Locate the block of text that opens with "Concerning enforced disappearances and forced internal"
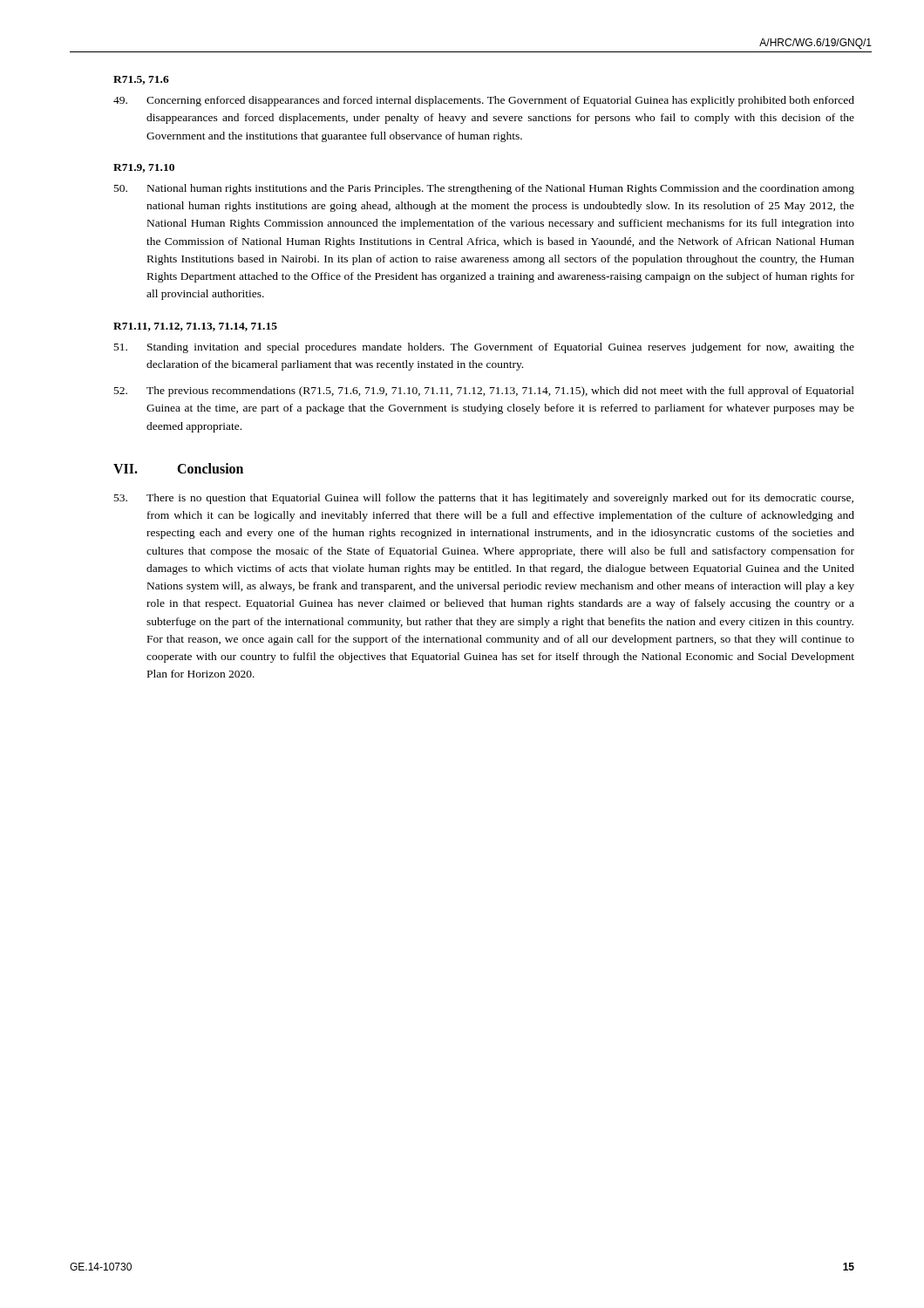924x1308 pixels. coord(484,118)
